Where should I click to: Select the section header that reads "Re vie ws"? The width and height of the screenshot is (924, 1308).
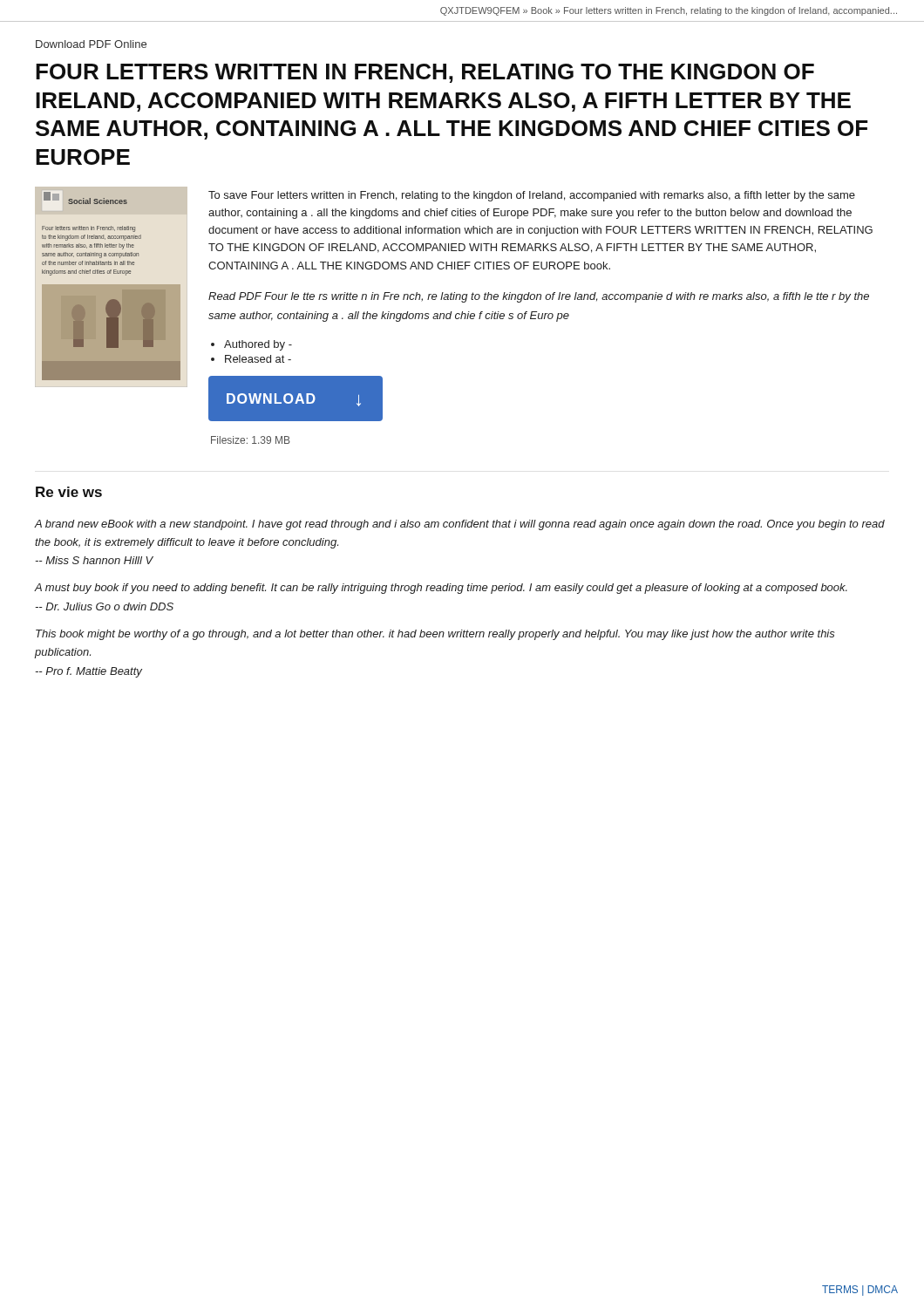69,492
